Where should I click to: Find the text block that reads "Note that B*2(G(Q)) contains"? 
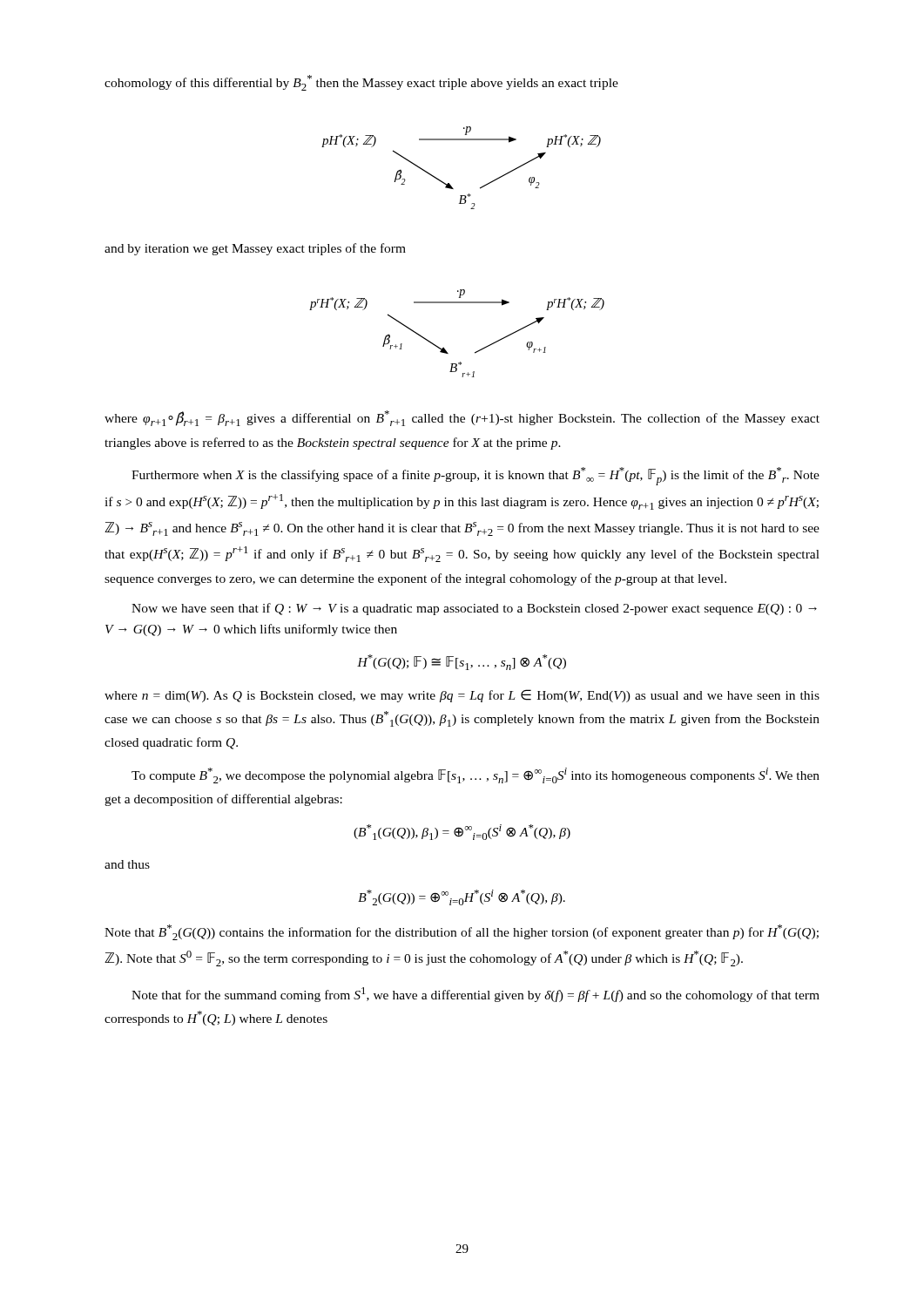point(462,945)
